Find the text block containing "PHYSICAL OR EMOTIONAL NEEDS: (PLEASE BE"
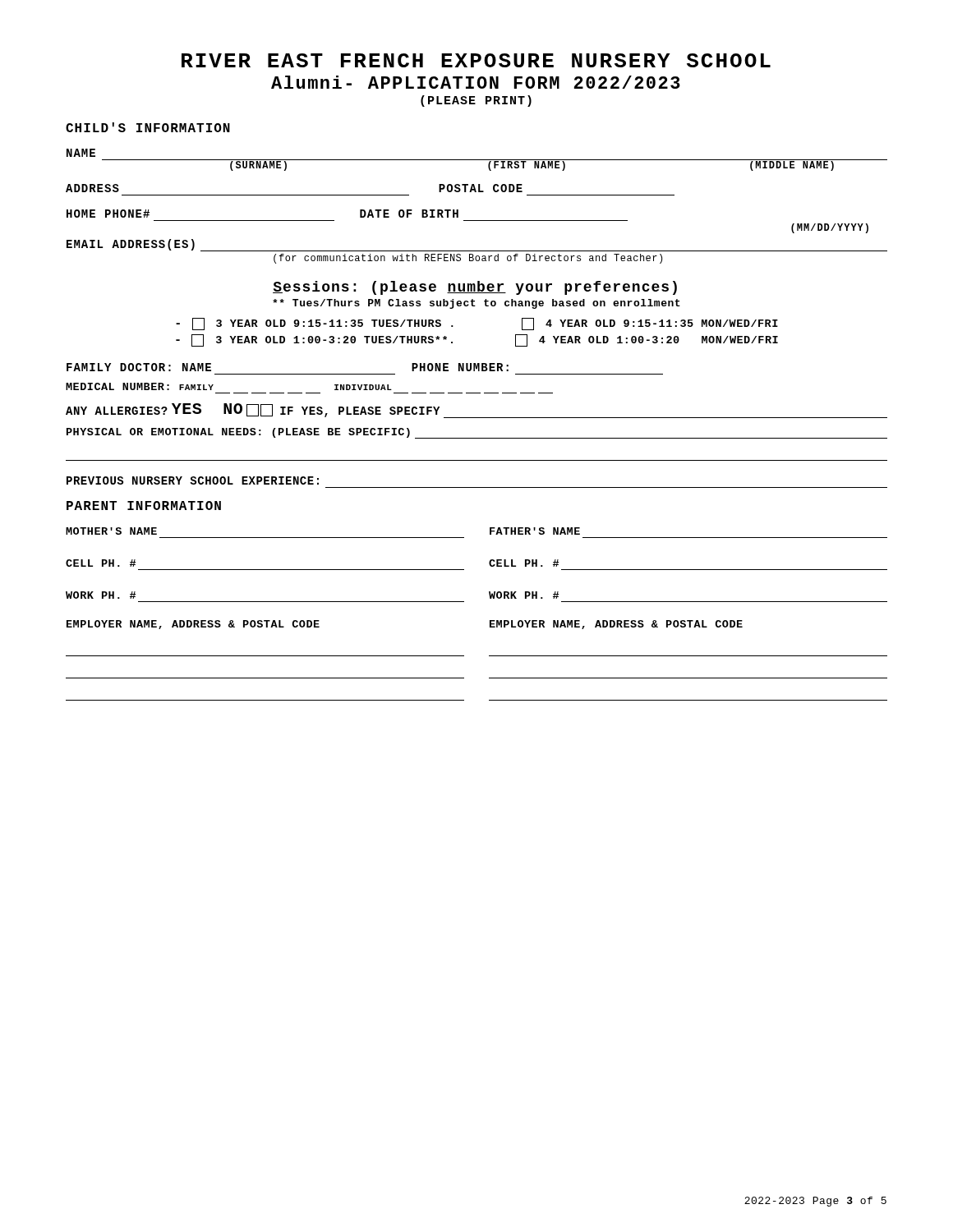The width and height of the screenshot is (953, 1232). pyautogui.click(x=476, y=431)
